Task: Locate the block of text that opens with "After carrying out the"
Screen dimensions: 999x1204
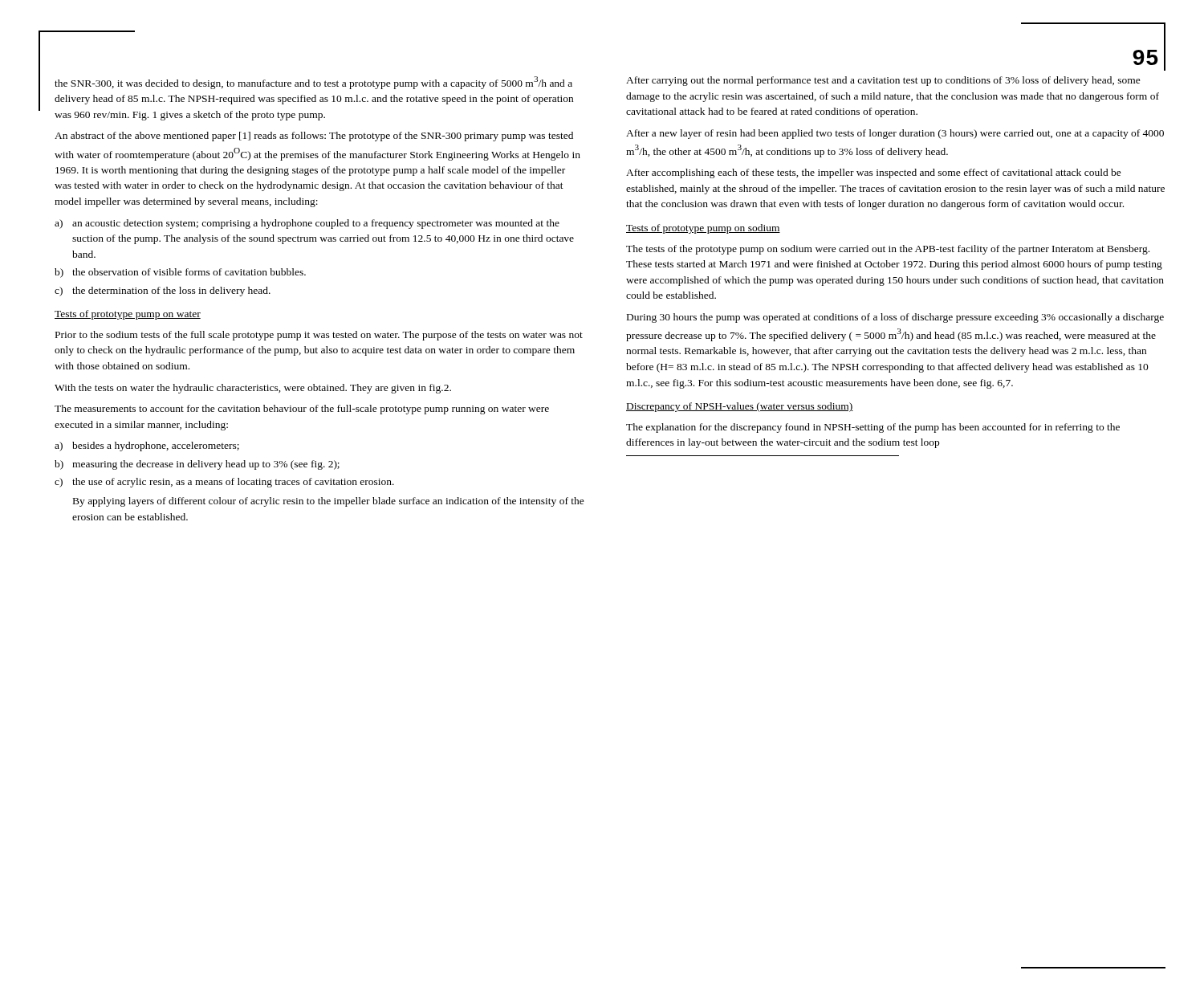Action: [x=896, y=142]
